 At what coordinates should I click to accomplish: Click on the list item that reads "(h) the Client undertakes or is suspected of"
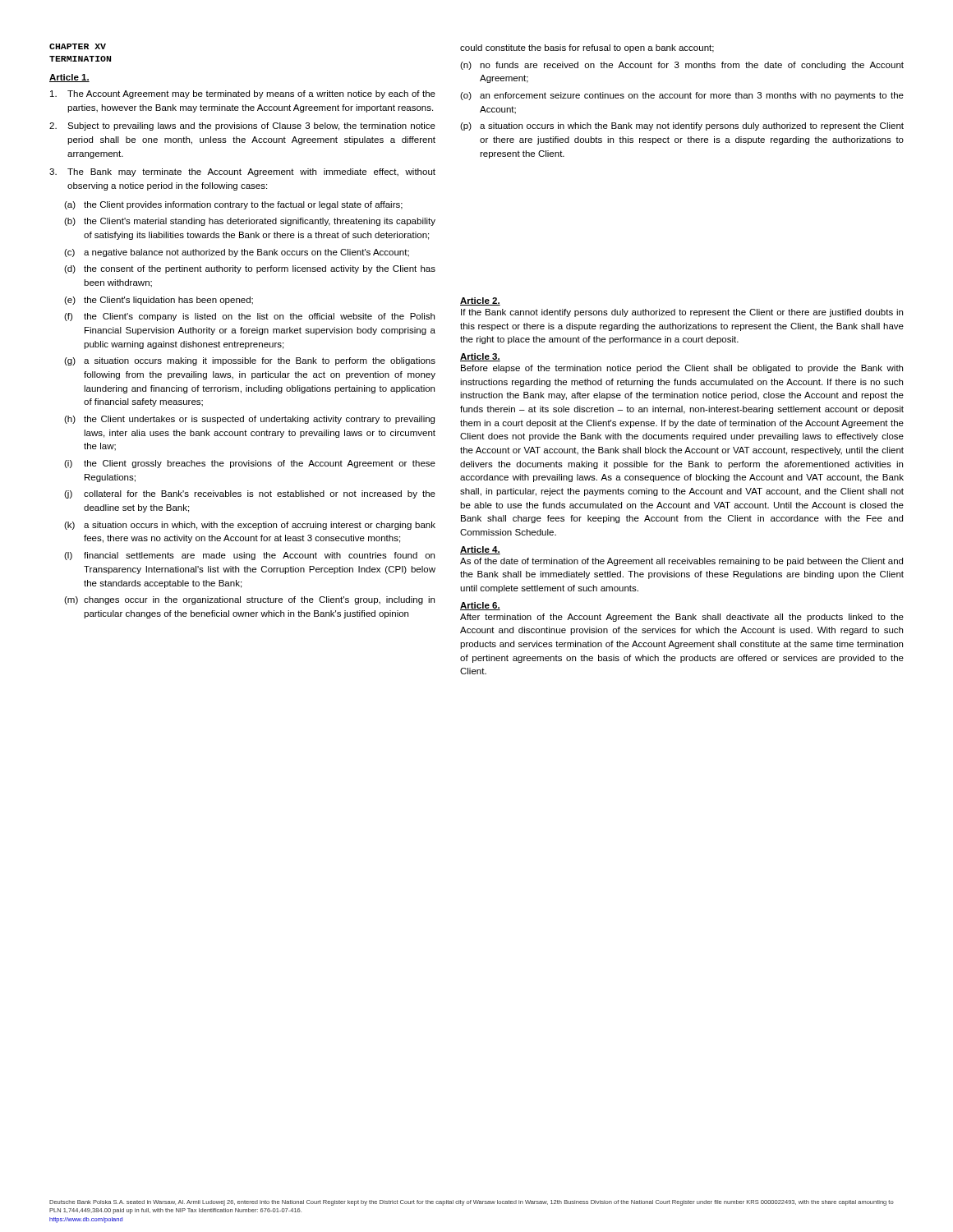tap(250, 433)
